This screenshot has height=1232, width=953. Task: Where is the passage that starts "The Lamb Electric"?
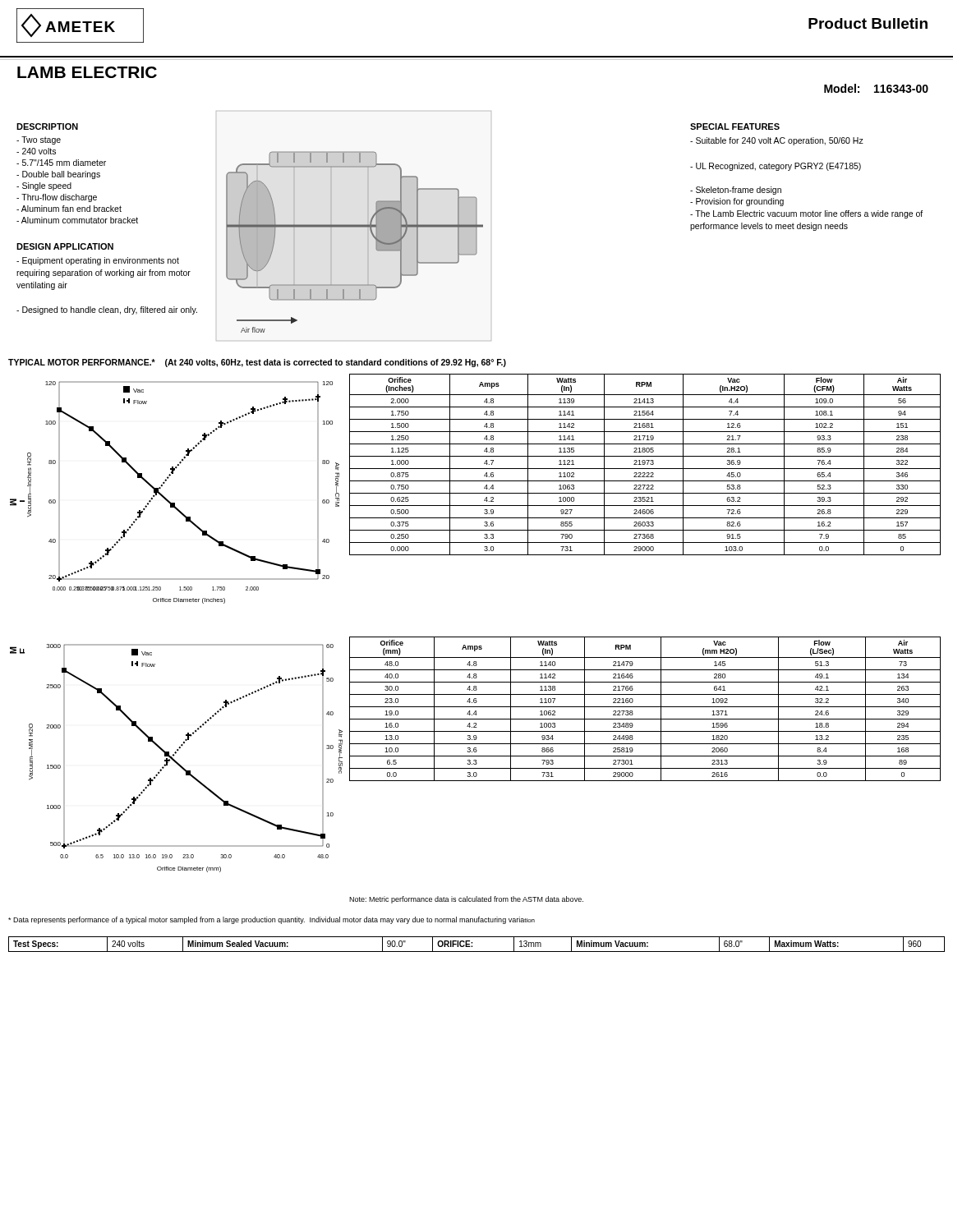[x=806, y=220]
